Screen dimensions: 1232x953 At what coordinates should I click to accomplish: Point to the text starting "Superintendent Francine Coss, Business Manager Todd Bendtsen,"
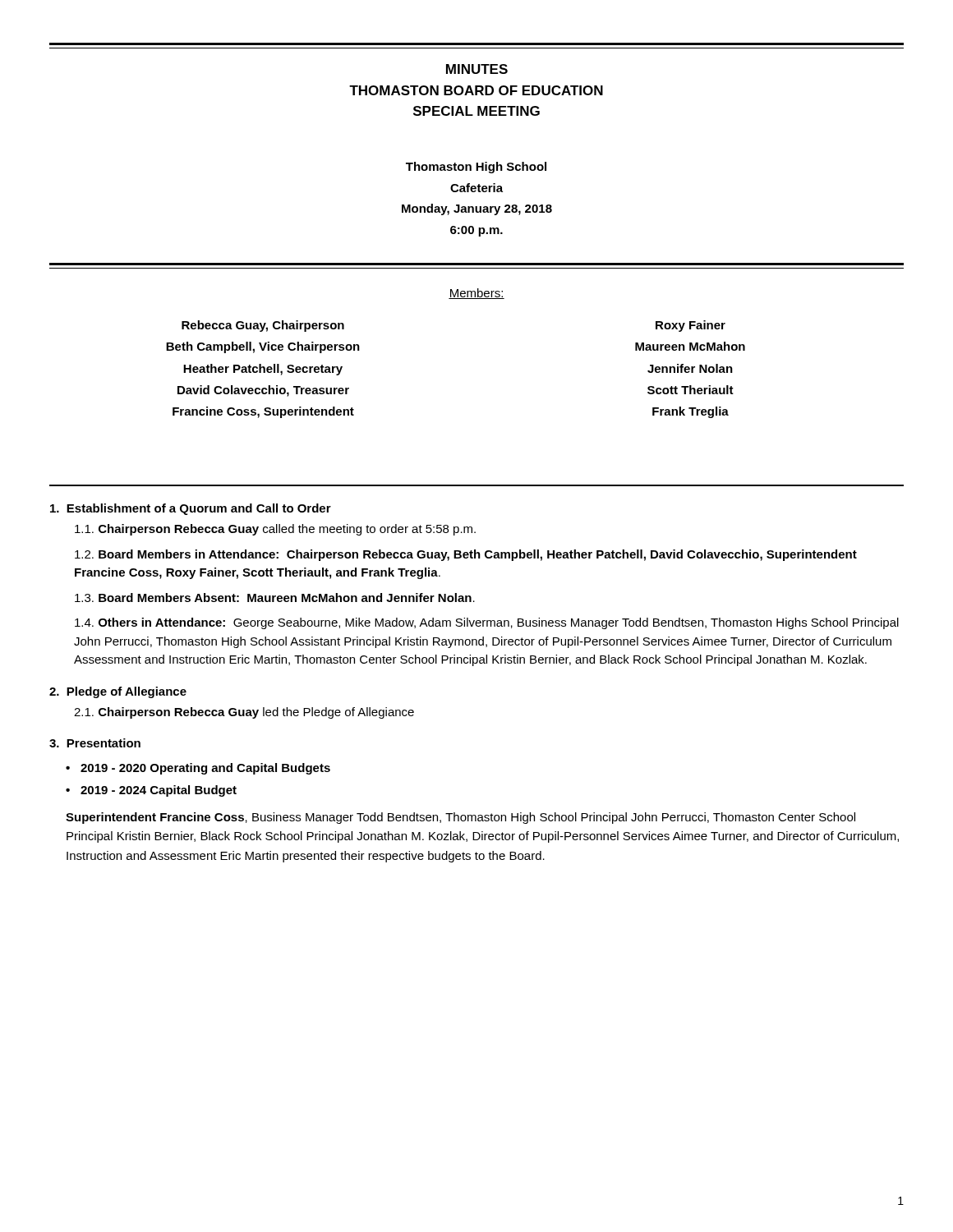click(483, 836)
